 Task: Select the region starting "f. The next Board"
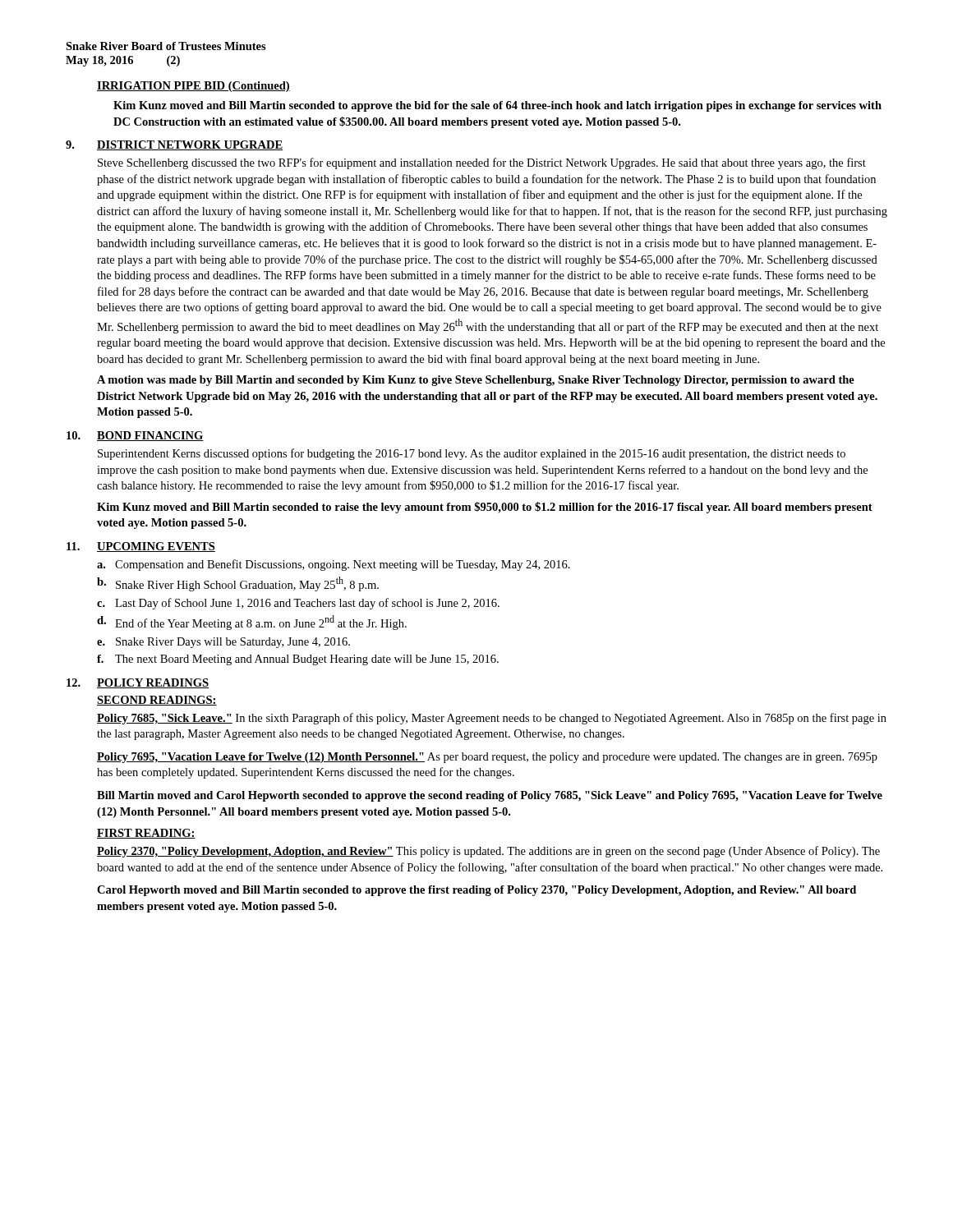pos(298,660)
